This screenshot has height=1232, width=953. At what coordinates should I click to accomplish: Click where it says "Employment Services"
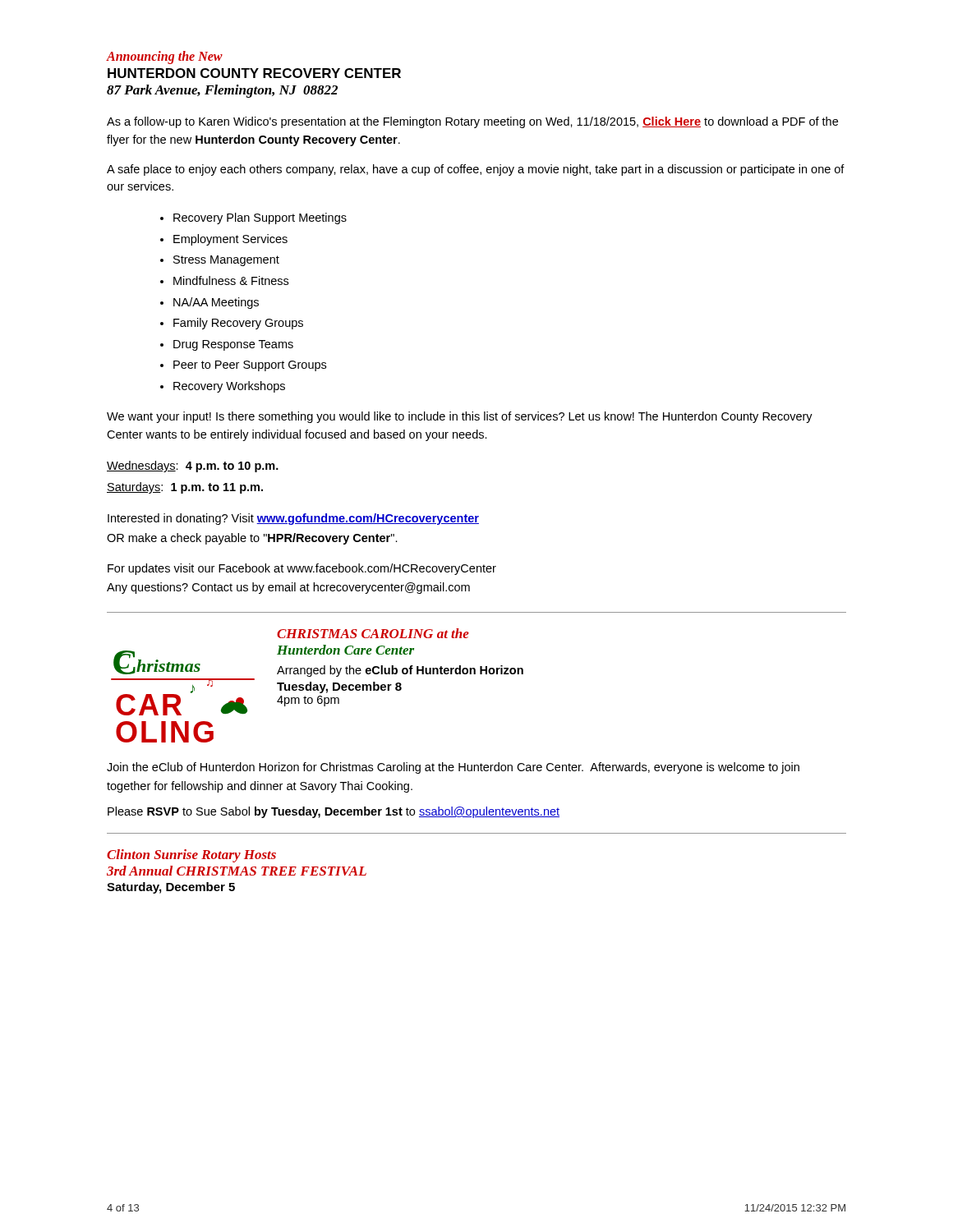[x=230, y=239]
